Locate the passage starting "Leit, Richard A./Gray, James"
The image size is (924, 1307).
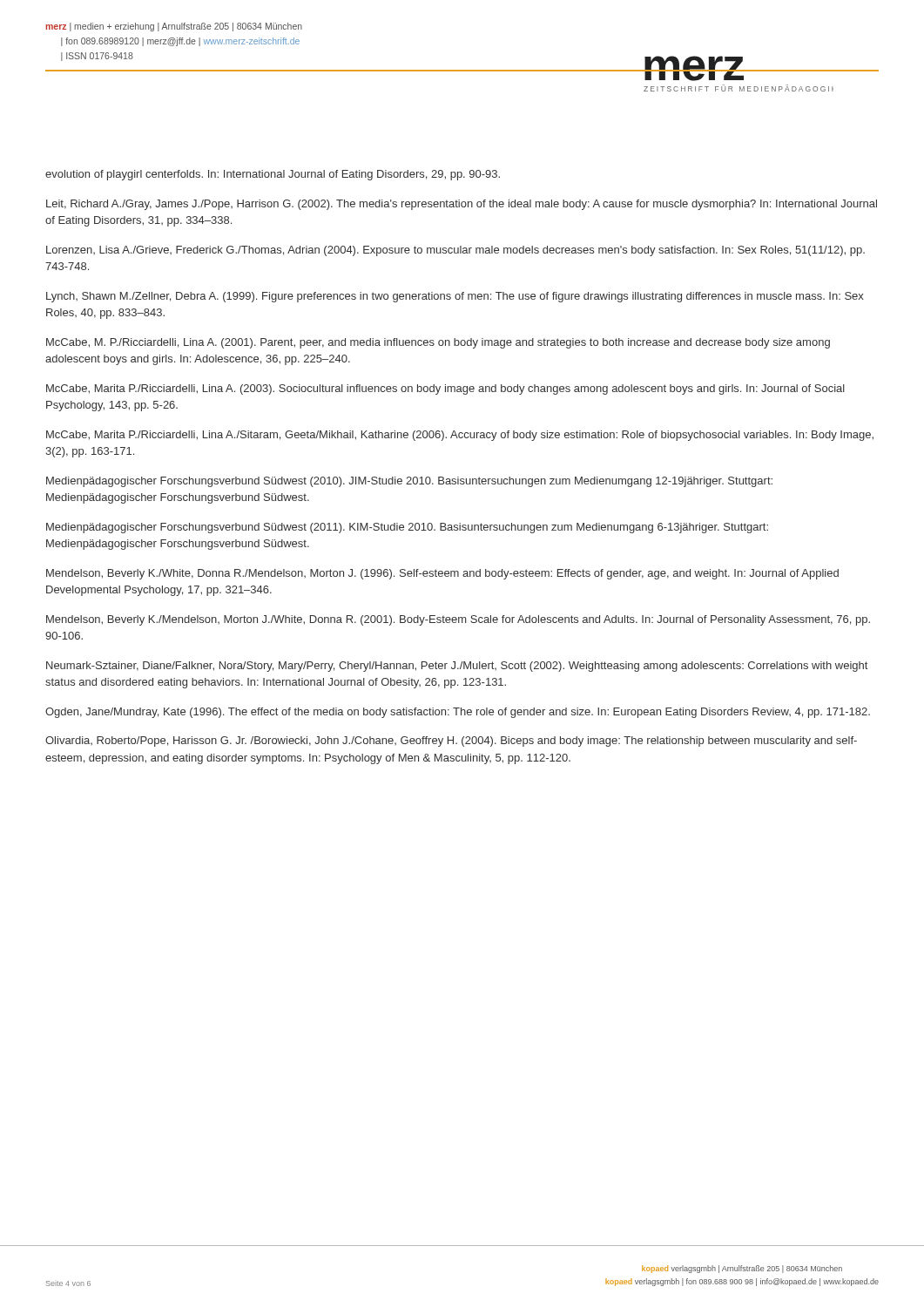pyautogui.click(x=461, y=211)
